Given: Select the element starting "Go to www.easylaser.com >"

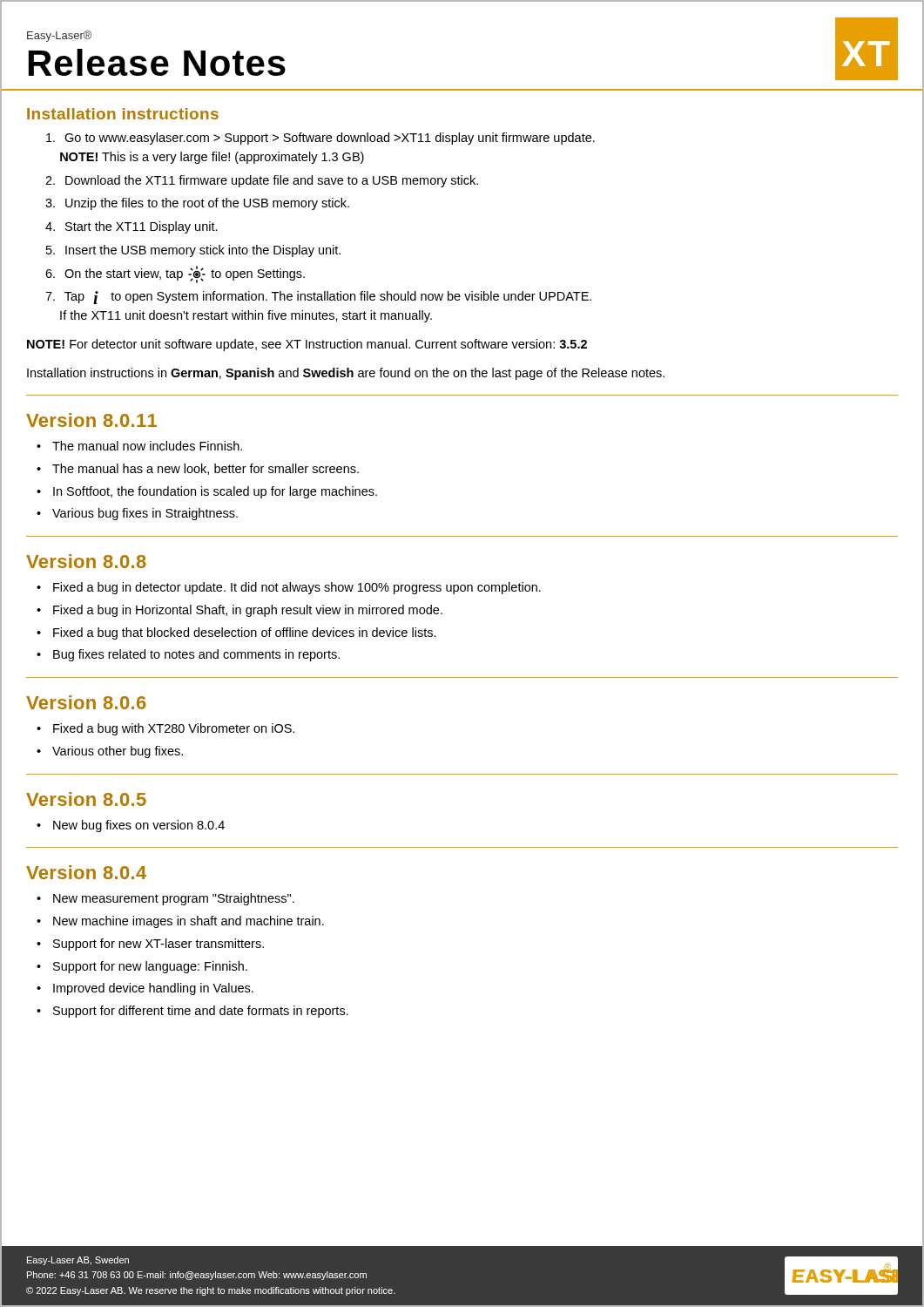Looking at the screenshot, I should tap(320, 146).
